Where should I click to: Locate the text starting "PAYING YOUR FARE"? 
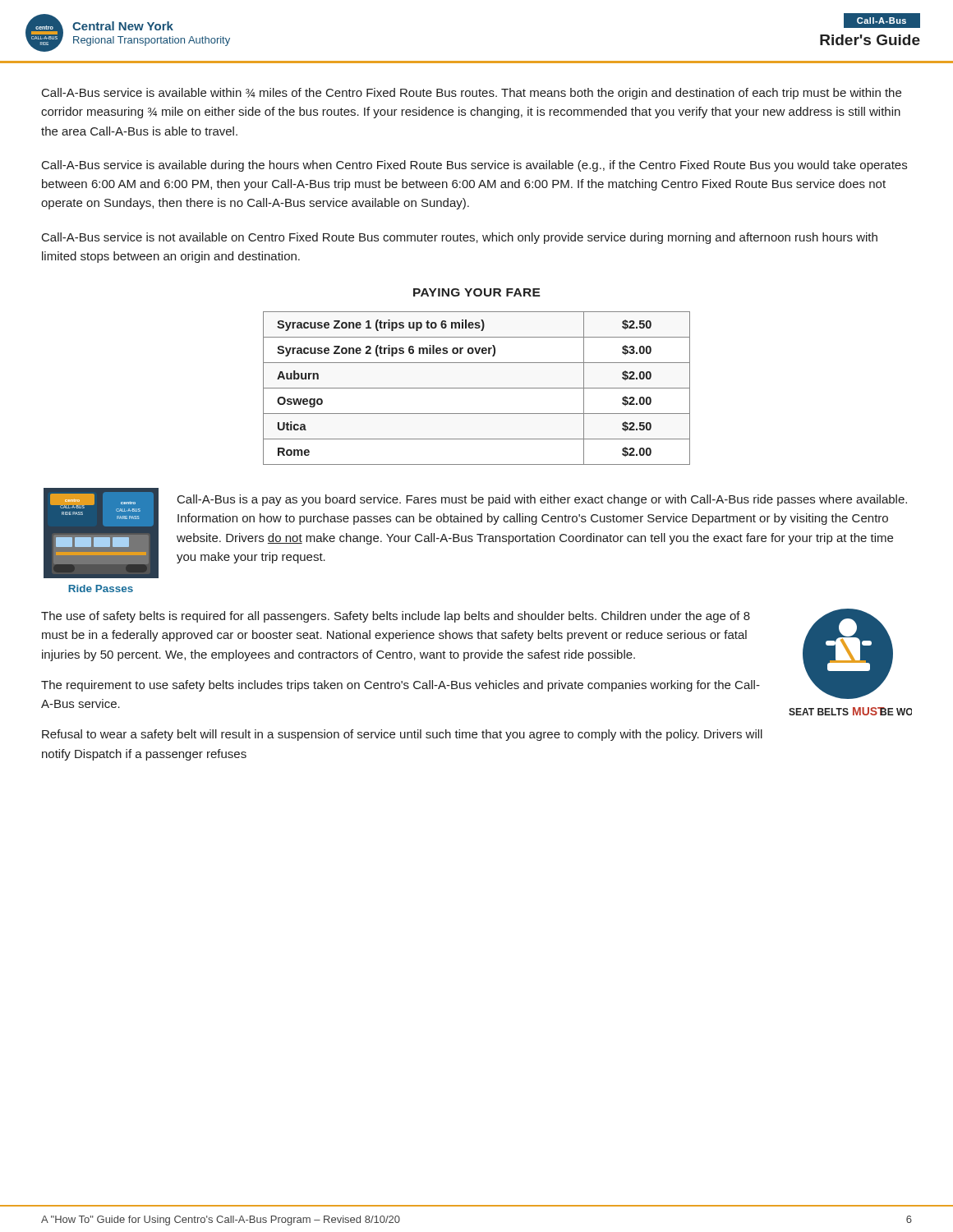pos(476,292)
